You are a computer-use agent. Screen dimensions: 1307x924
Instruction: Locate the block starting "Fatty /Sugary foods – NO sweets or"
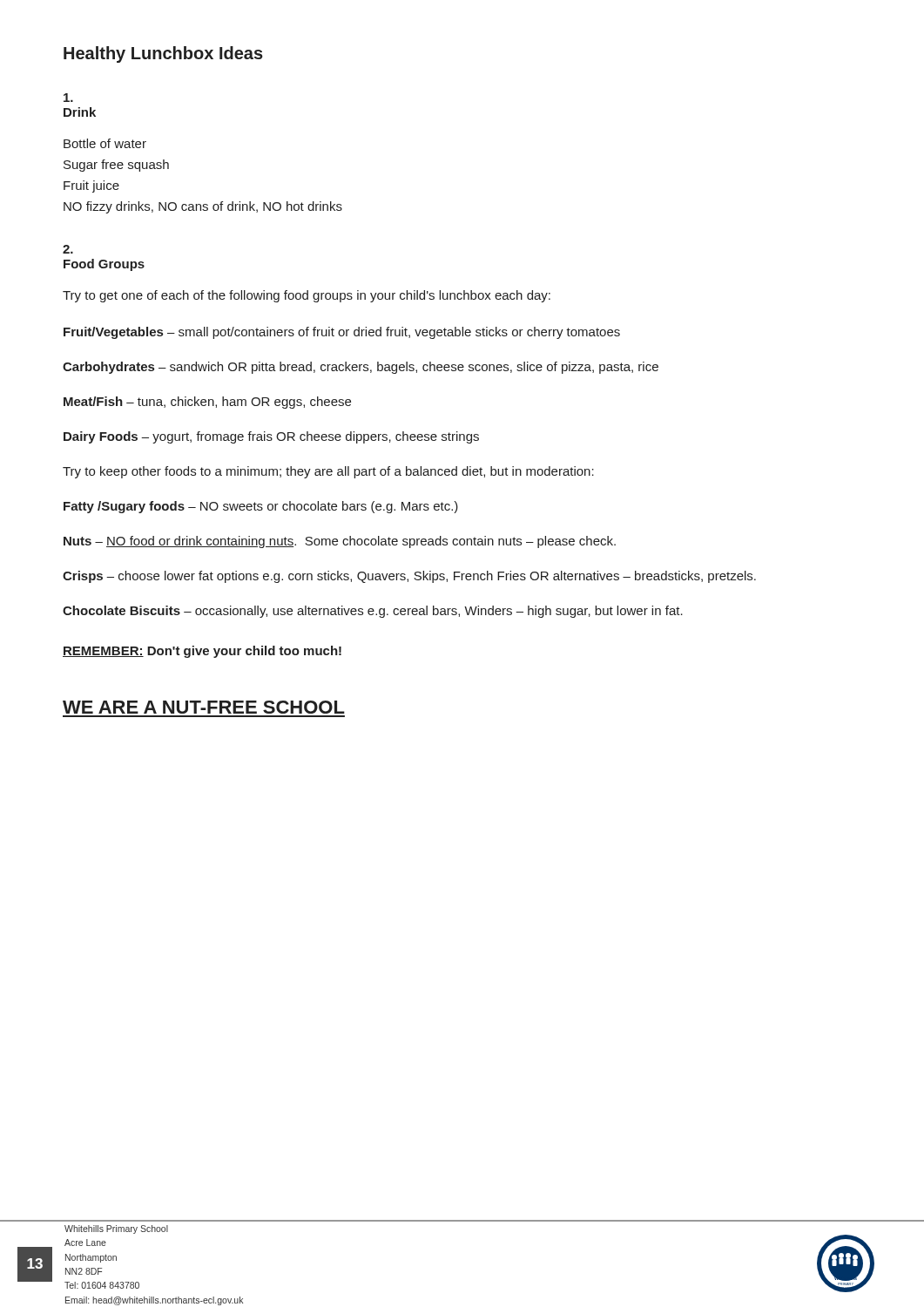point(261,506)
